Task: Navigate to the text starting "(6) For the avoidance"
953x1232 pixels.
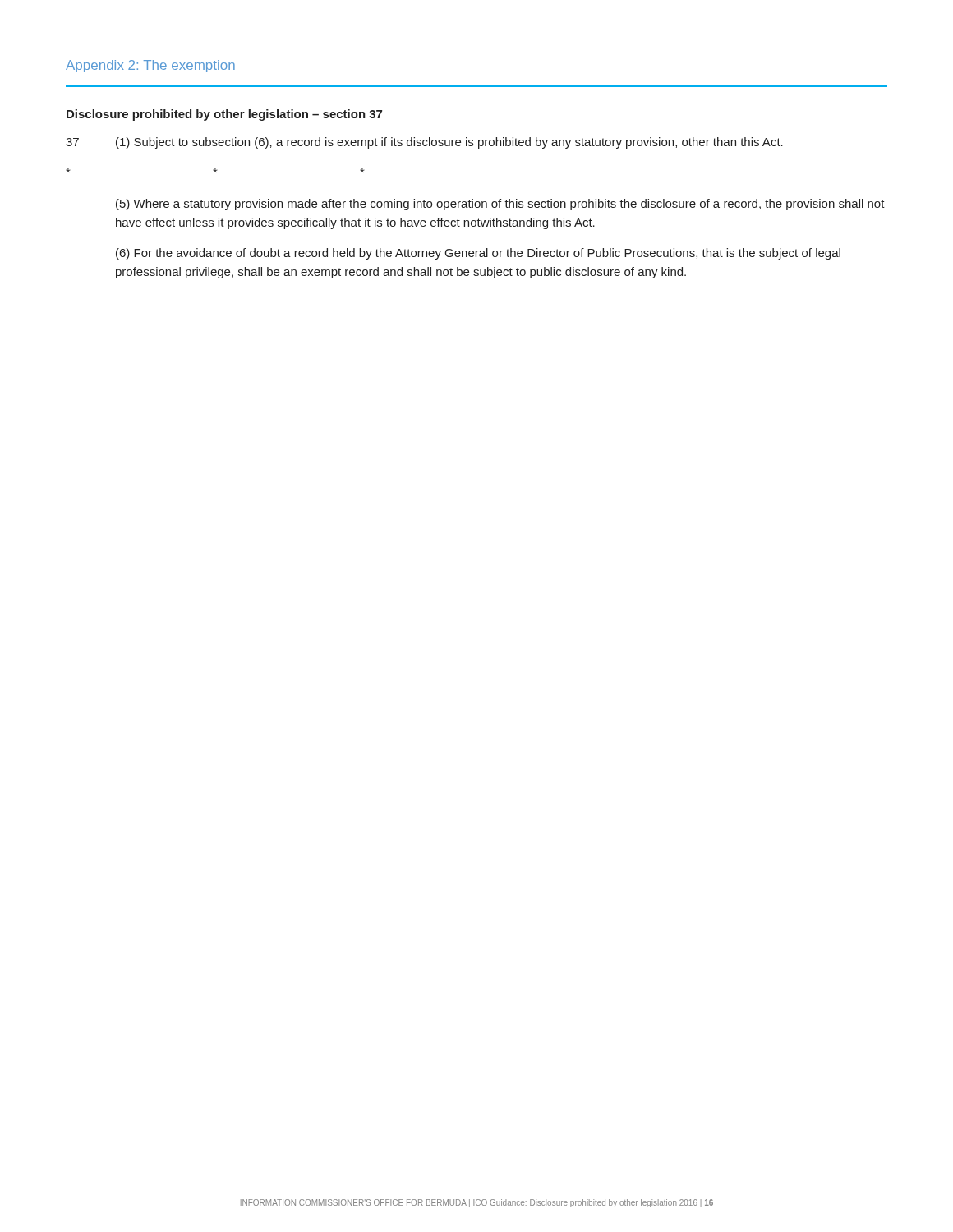Action: [x=478, y=262]
